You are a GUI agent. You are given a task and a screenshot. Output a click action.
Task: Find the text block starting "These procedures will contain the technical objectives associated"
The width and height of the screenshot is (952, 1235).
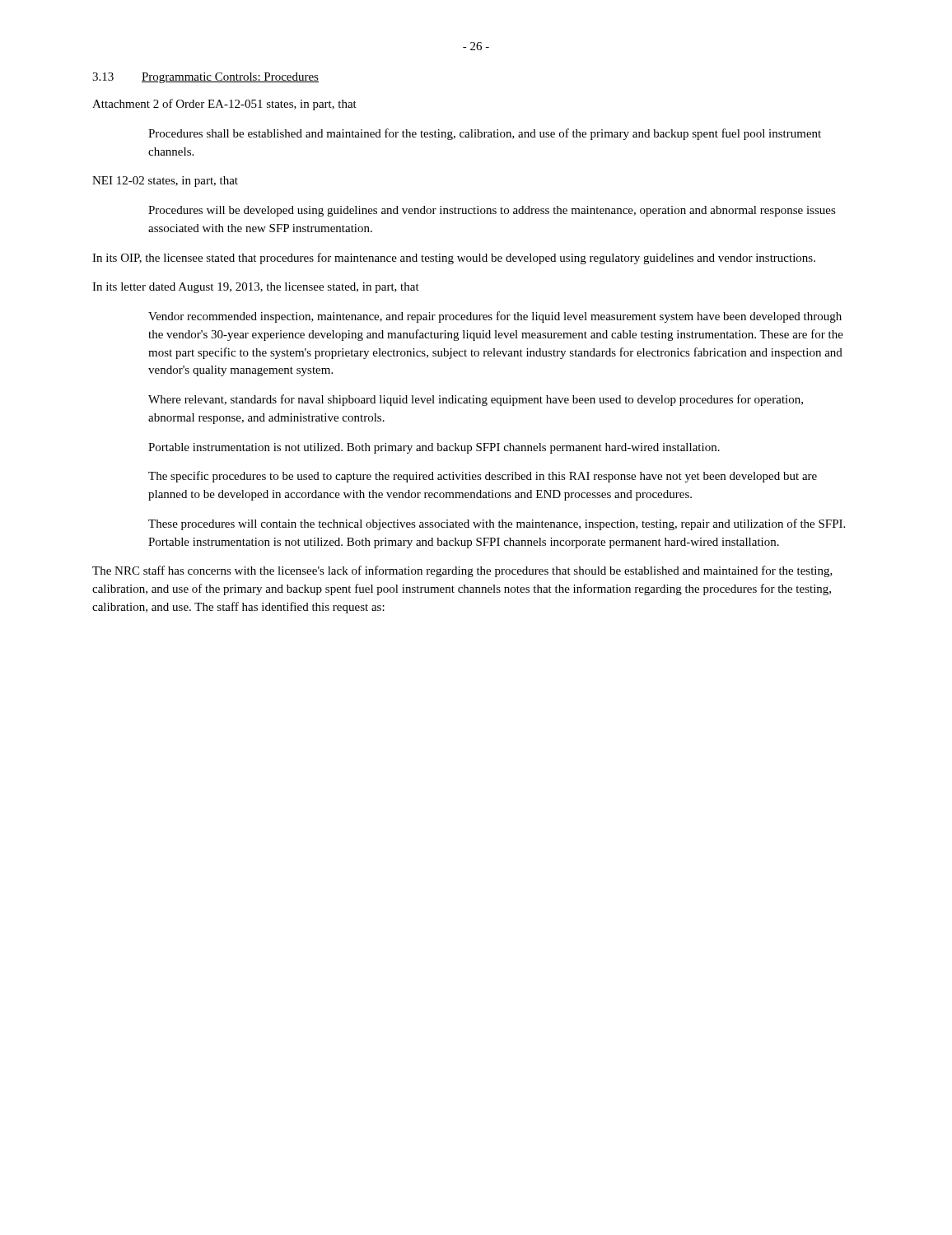tap(497, 532)
